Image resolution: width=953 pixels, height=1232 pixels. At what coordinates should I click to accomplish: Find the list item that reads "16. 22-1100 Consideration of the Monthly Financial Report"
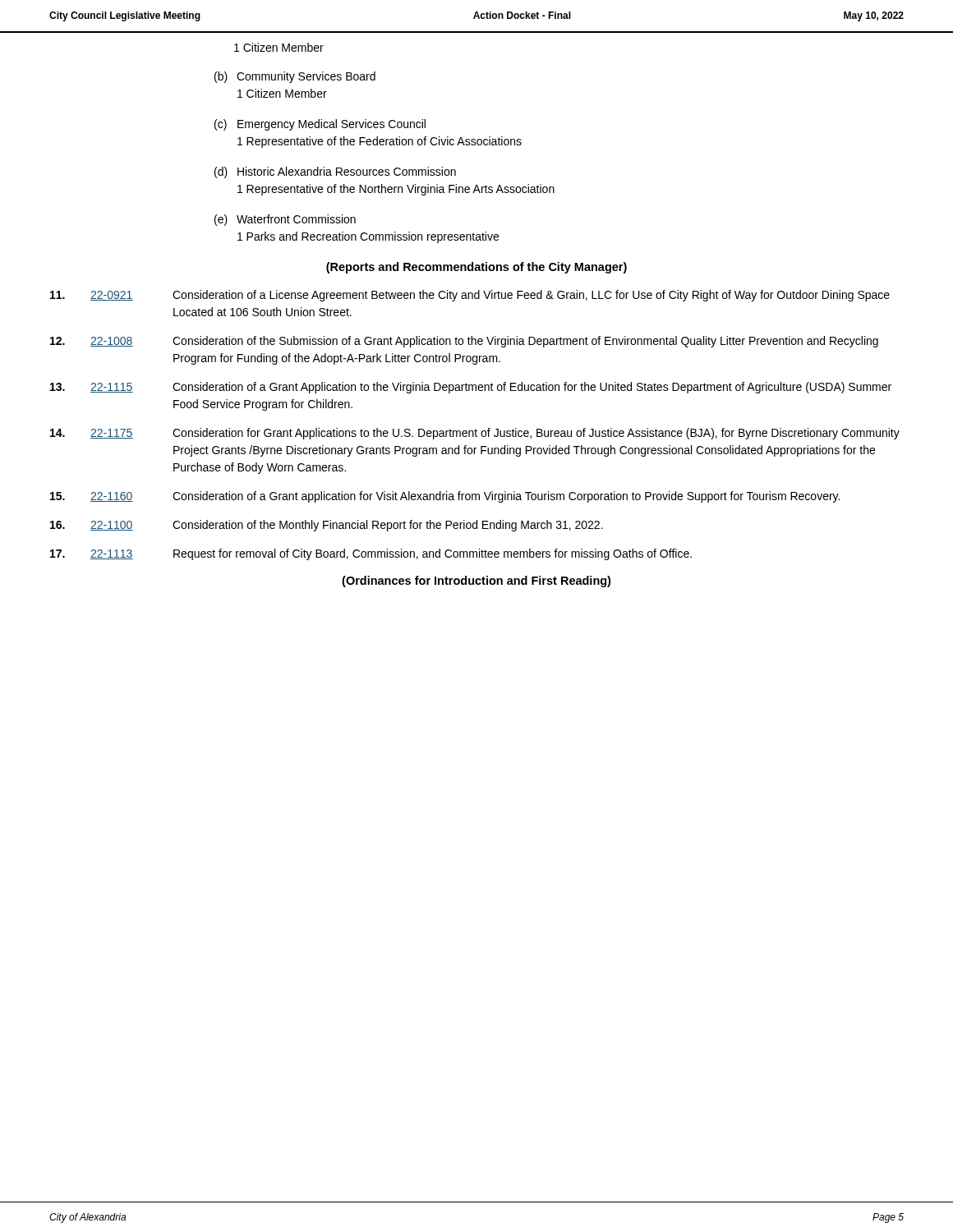pyautogui.click(x=476, y=525)
